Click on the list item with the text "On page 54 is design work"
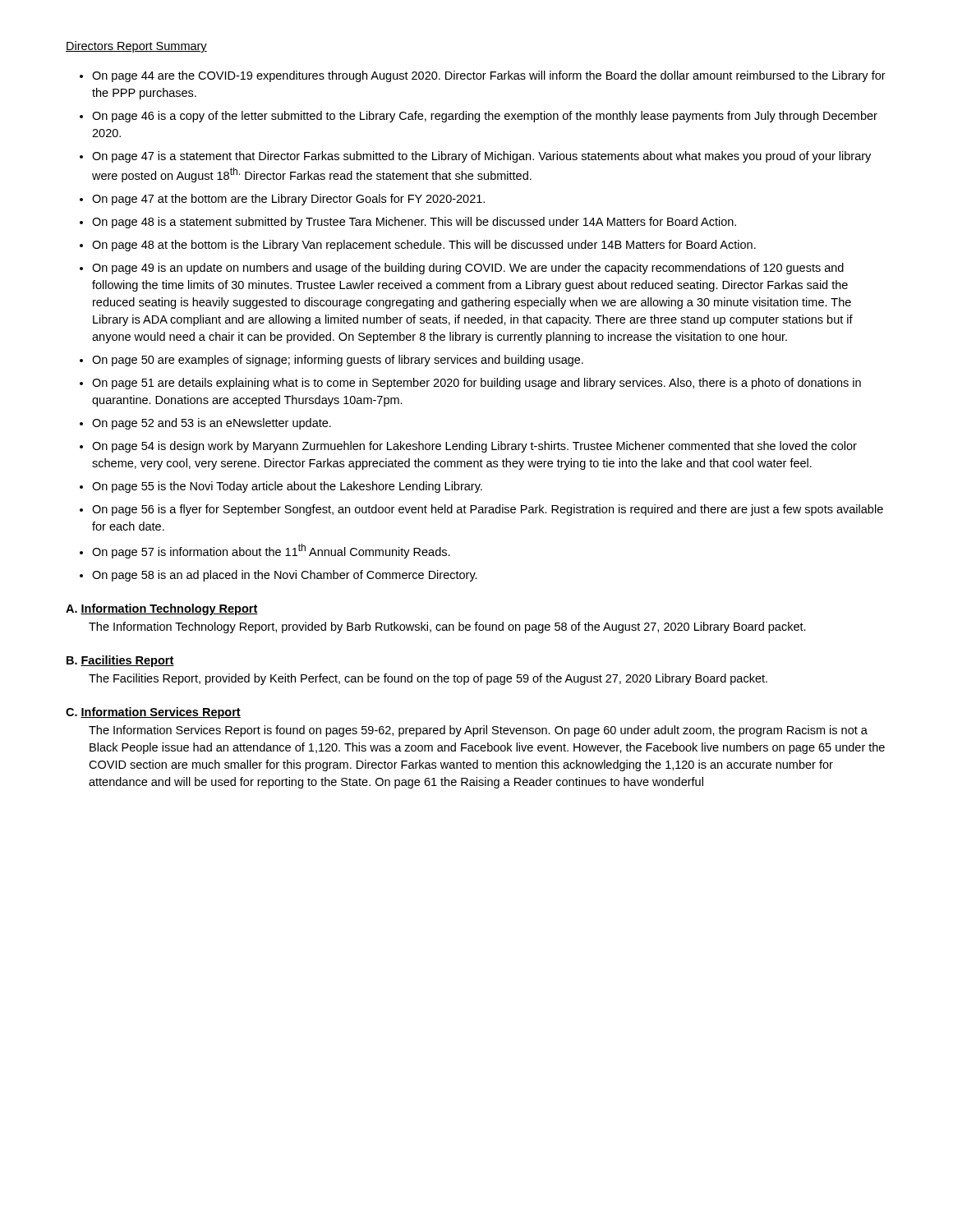953x1232 pixels. 474,455
